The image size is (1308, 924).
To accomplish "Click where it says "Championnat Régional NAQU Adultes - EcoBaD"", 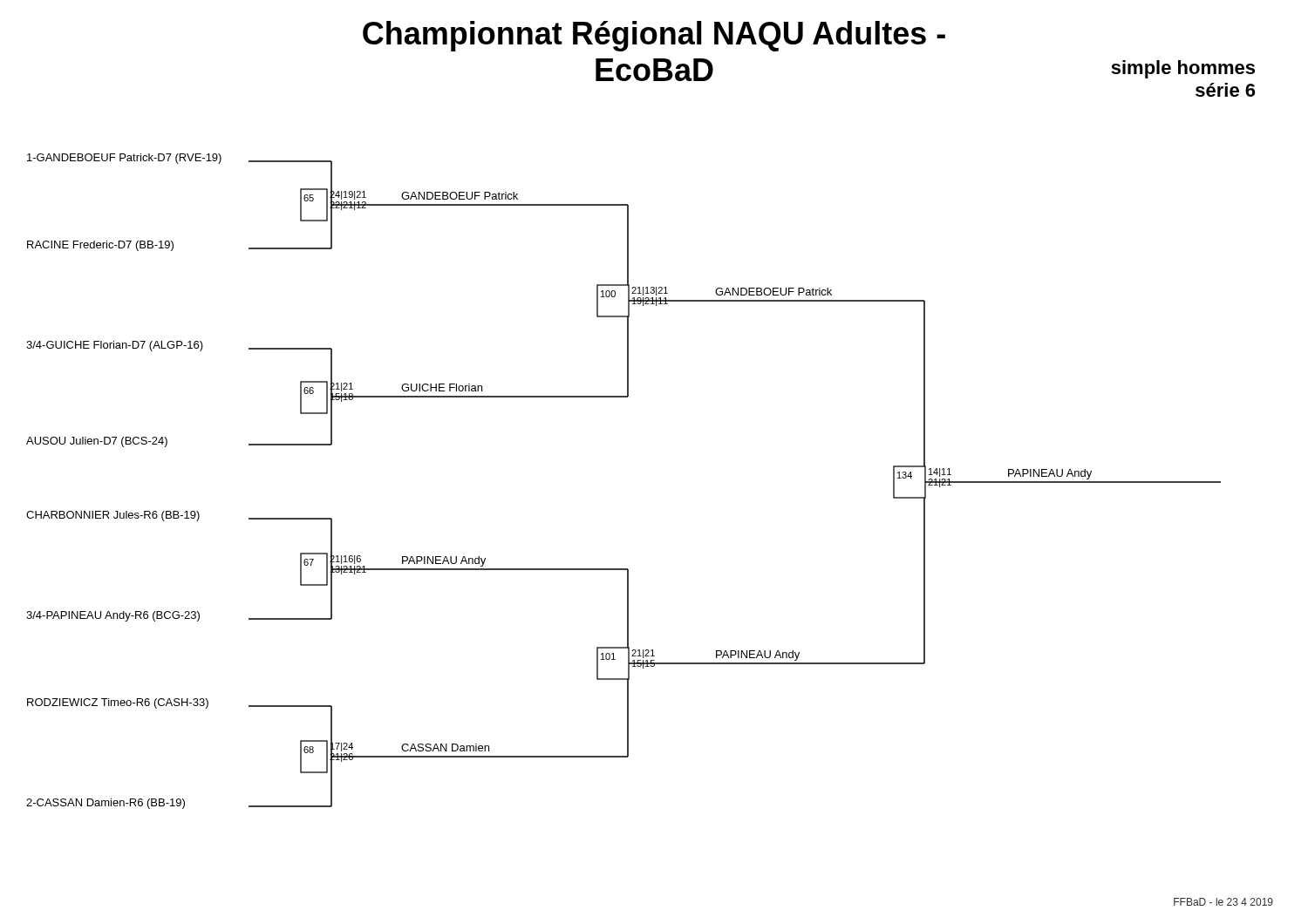I will pos(654,52).
